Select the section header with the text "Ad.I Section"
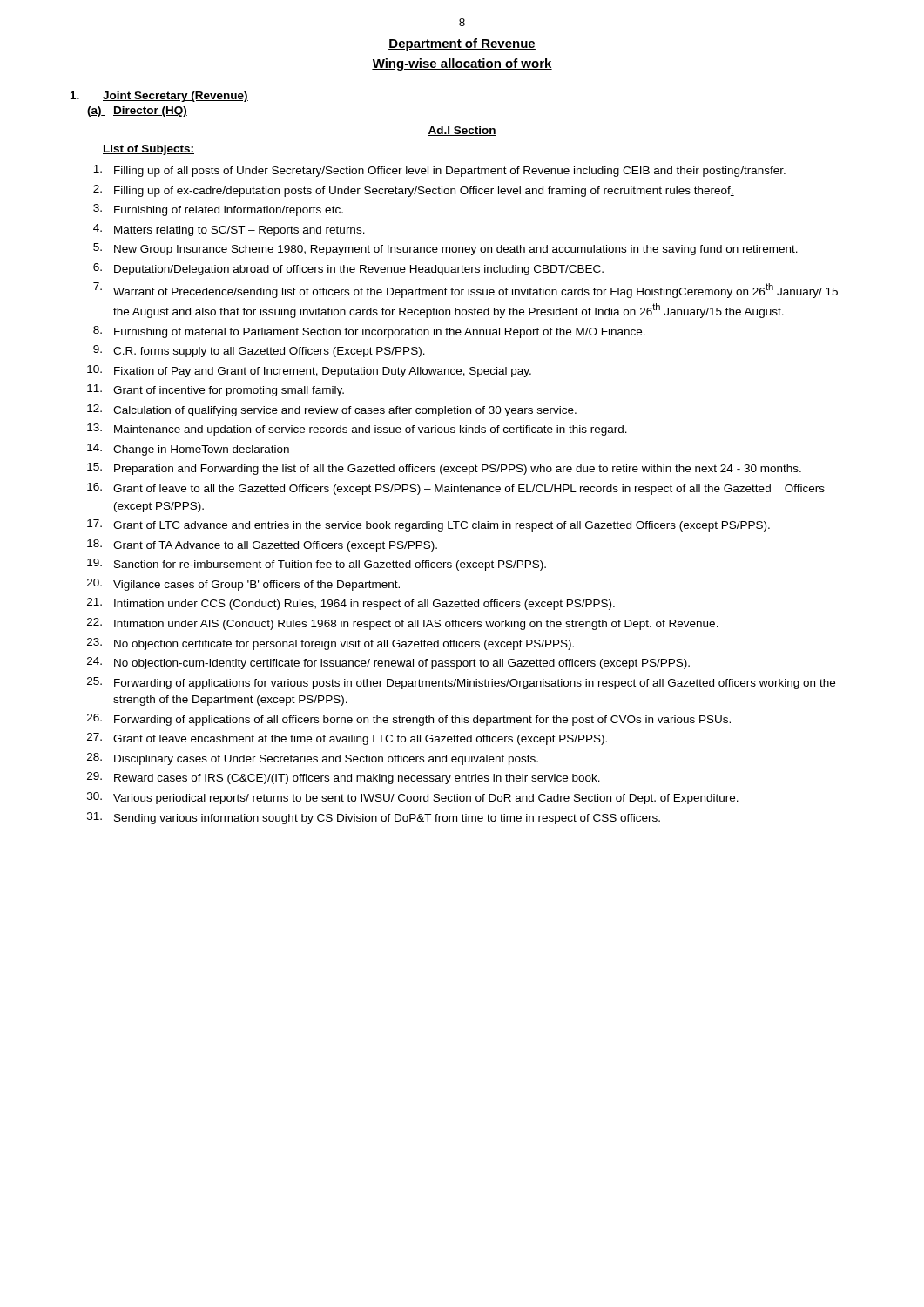 click(x=462, y=130)
